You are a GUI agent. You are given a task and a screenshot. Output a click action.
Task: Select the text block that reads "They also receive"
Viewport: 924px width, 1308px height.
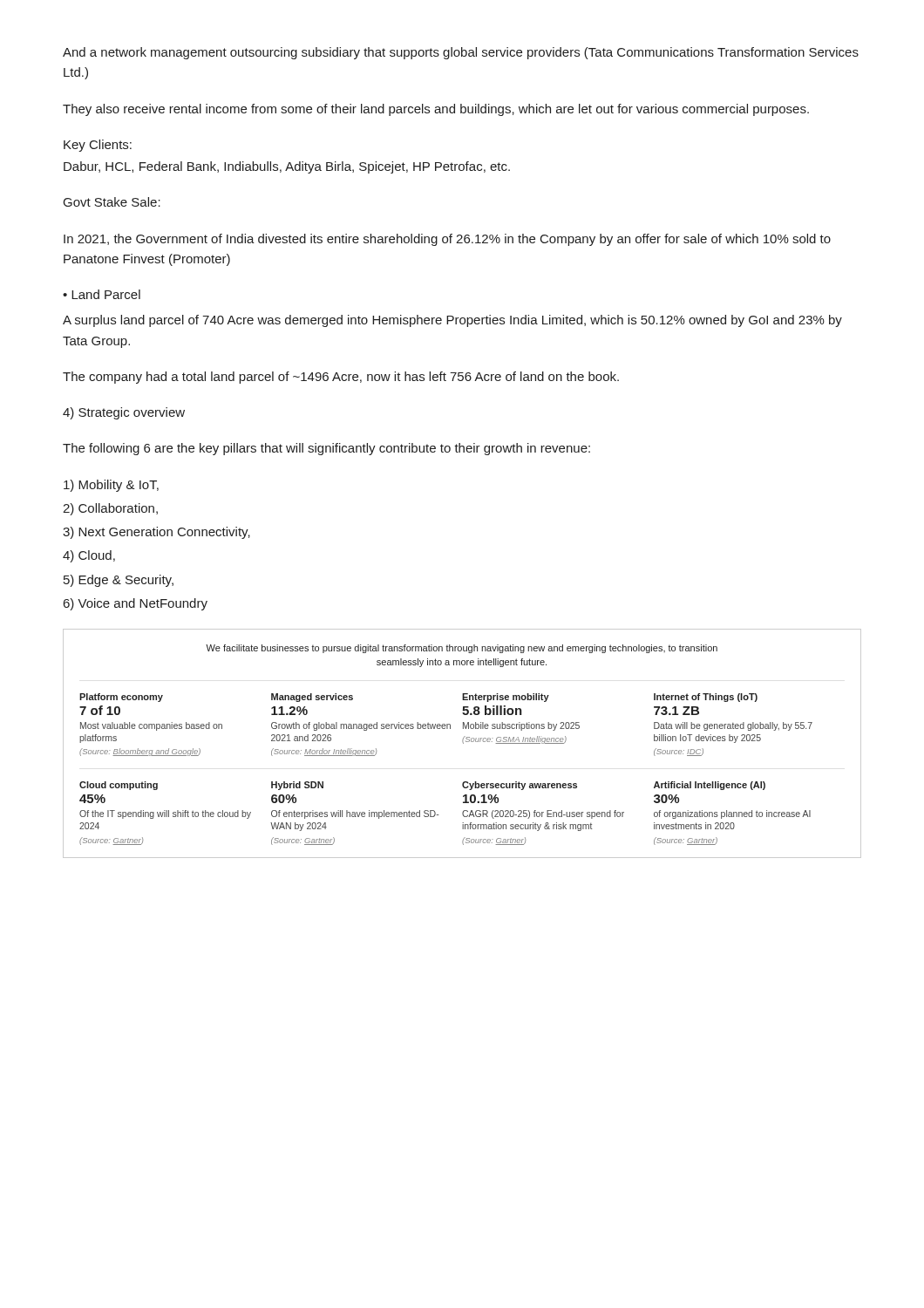tap(436, 108)
